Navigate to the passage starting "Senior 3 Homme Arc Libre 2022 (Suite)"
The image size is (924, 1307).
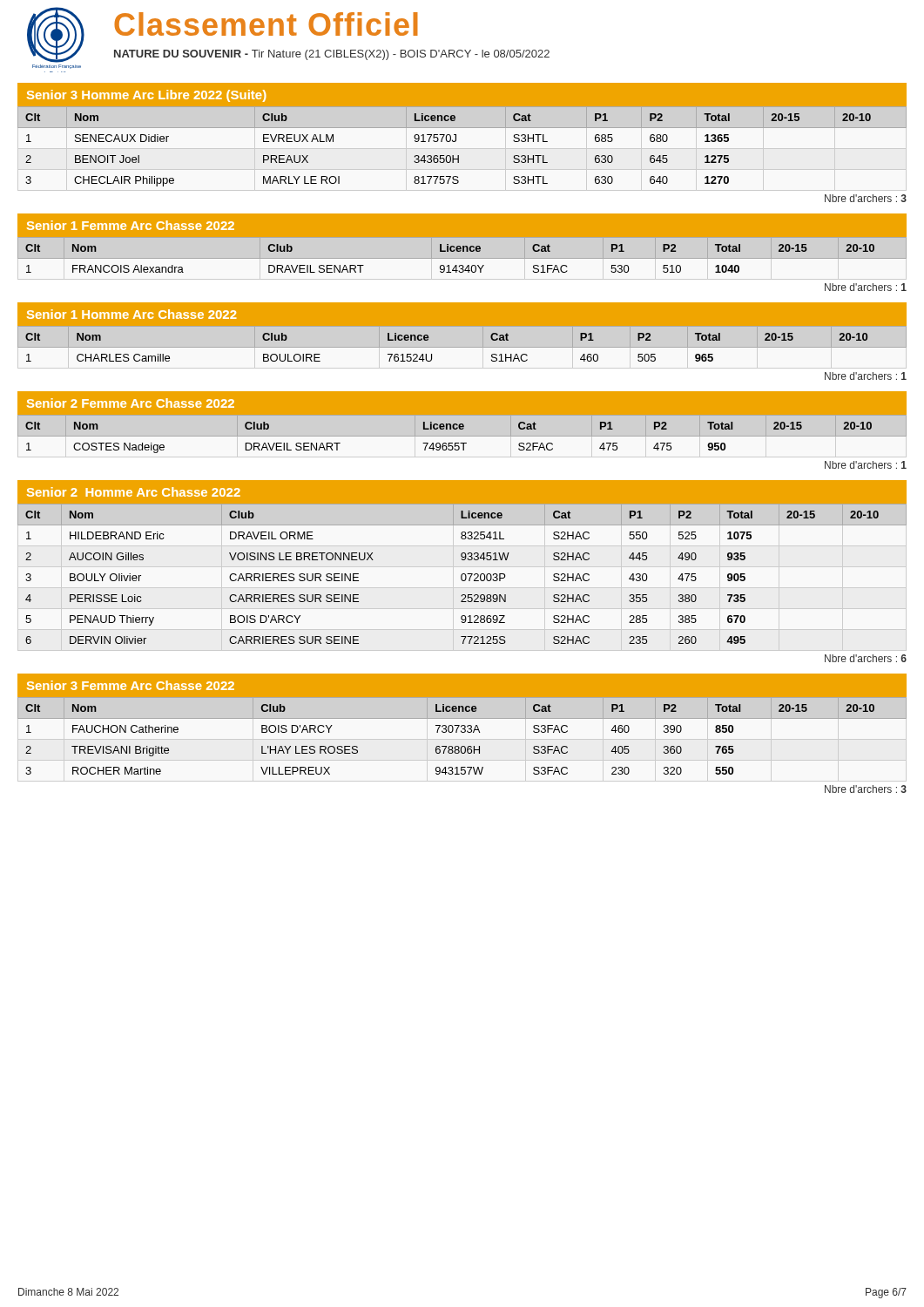[146, 95]
